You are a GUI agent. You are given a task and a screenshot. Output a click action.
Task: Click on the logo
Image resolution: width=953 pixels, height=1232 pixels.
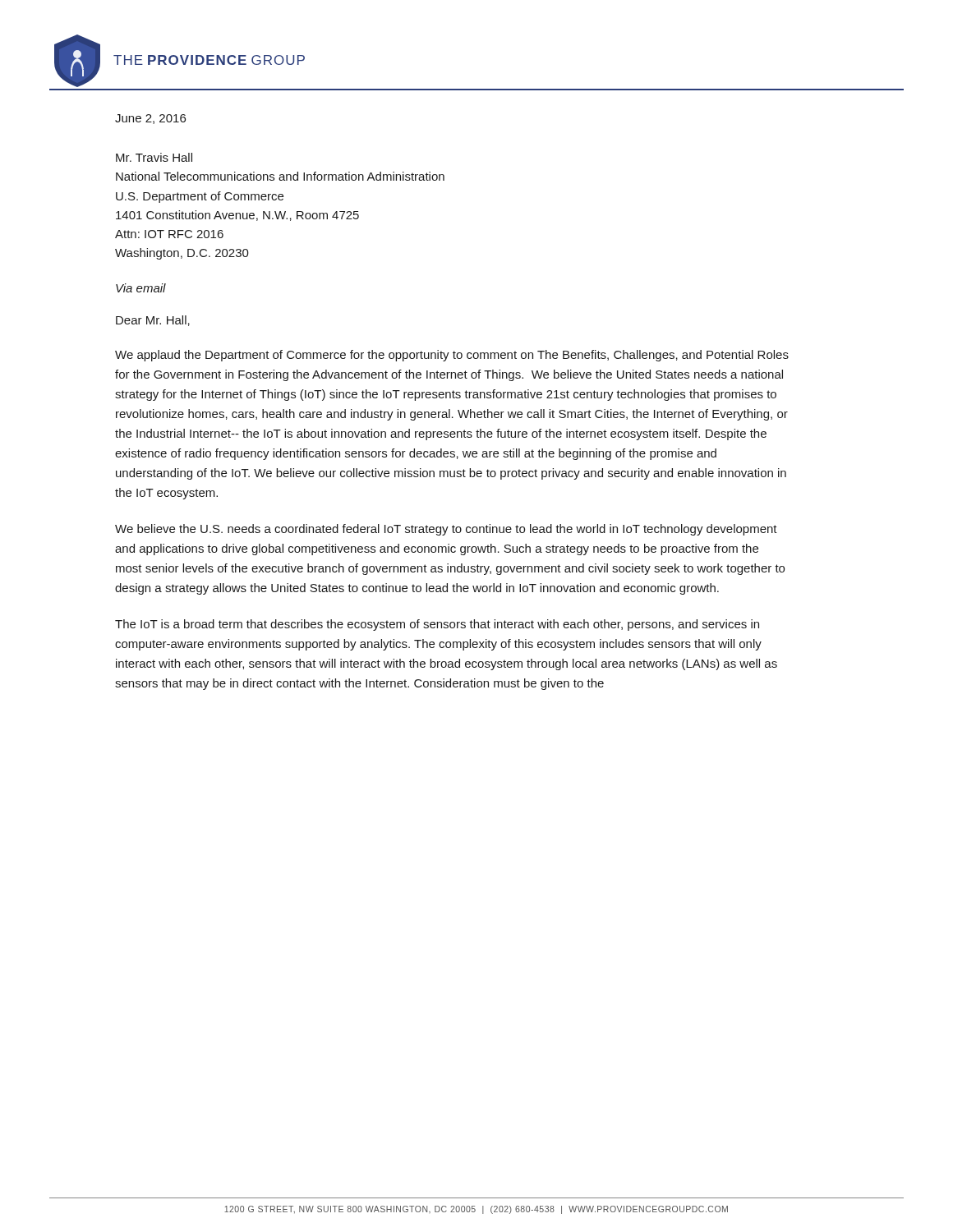[178, 61]
